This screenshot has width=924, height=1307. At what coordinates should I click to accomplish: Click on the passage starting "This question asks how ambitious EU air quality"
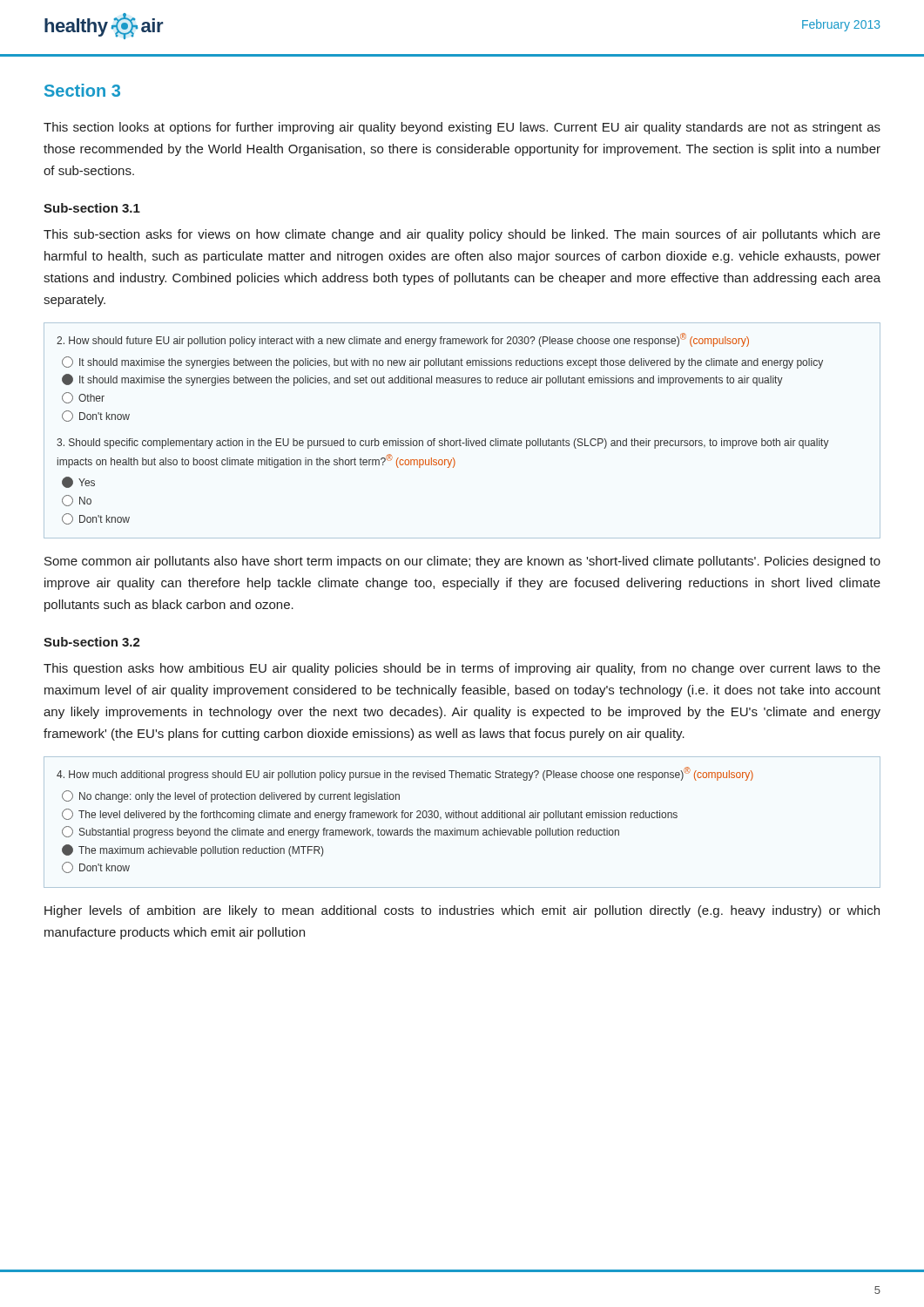[462, 701]
